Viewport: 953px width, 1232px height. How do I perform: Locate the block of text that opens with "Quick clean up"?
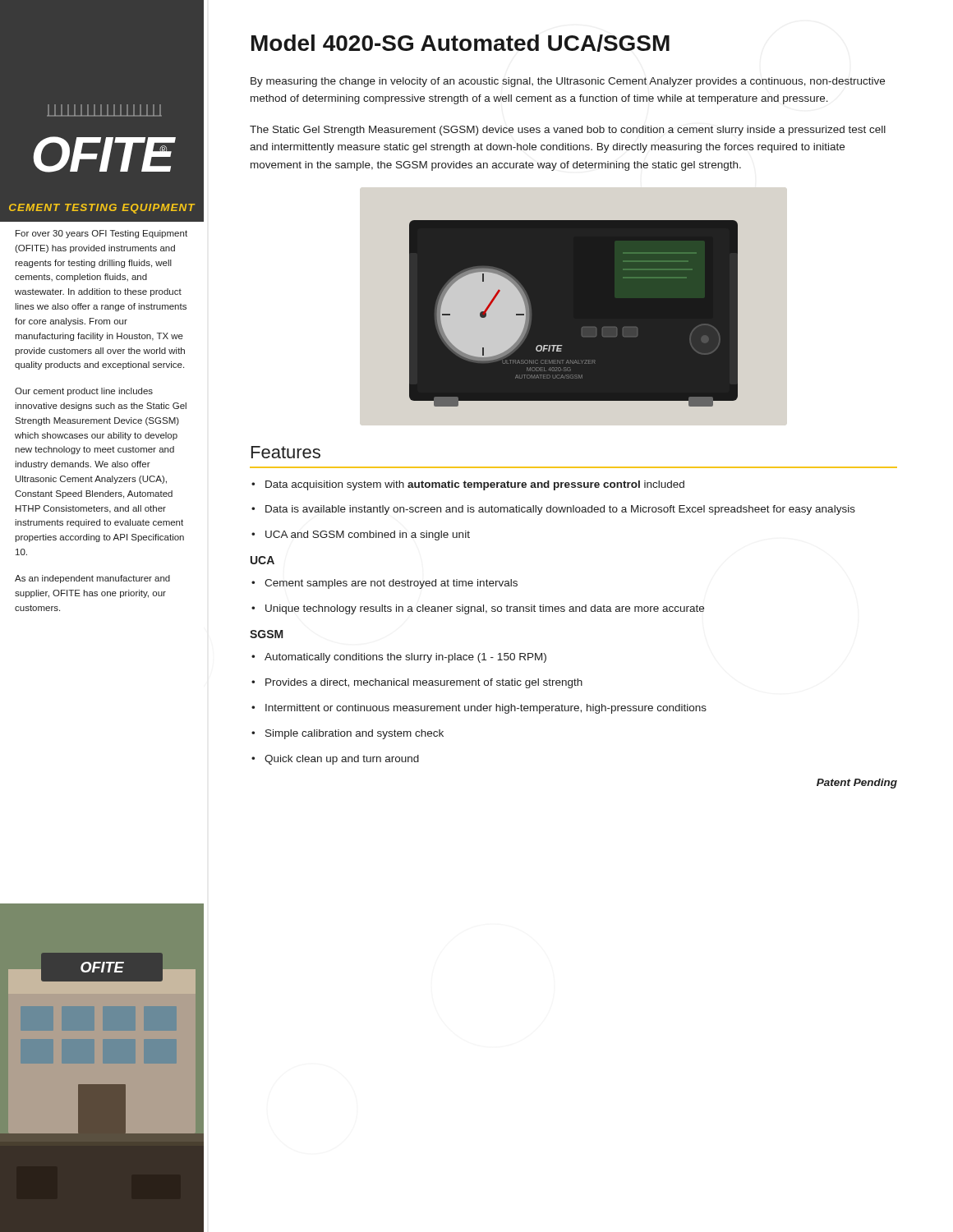pyautogui.click(x=335, y=760)
